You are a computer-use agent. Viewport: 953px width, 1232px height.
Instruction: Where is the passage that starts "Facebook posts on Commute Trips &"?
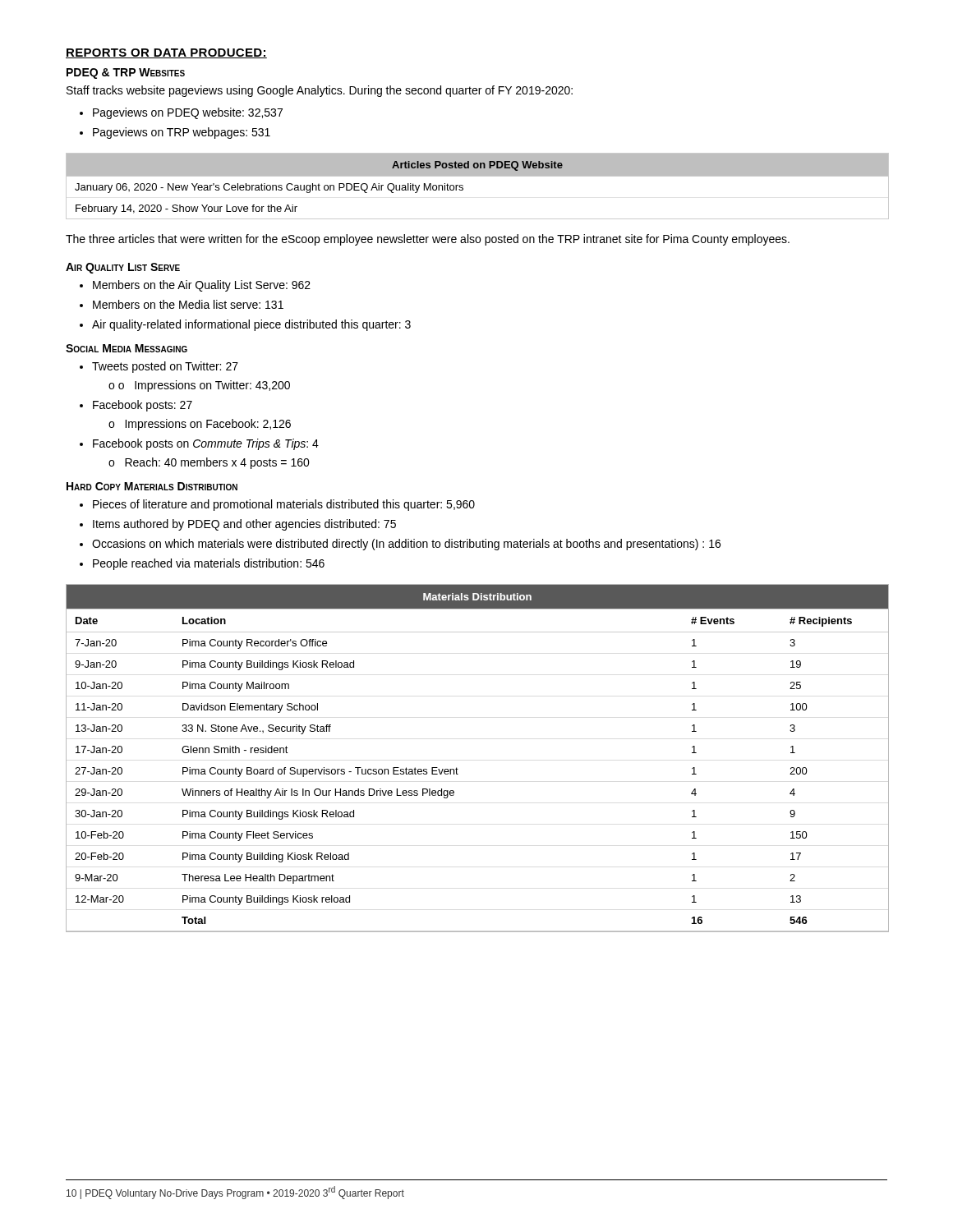point(199,444)
